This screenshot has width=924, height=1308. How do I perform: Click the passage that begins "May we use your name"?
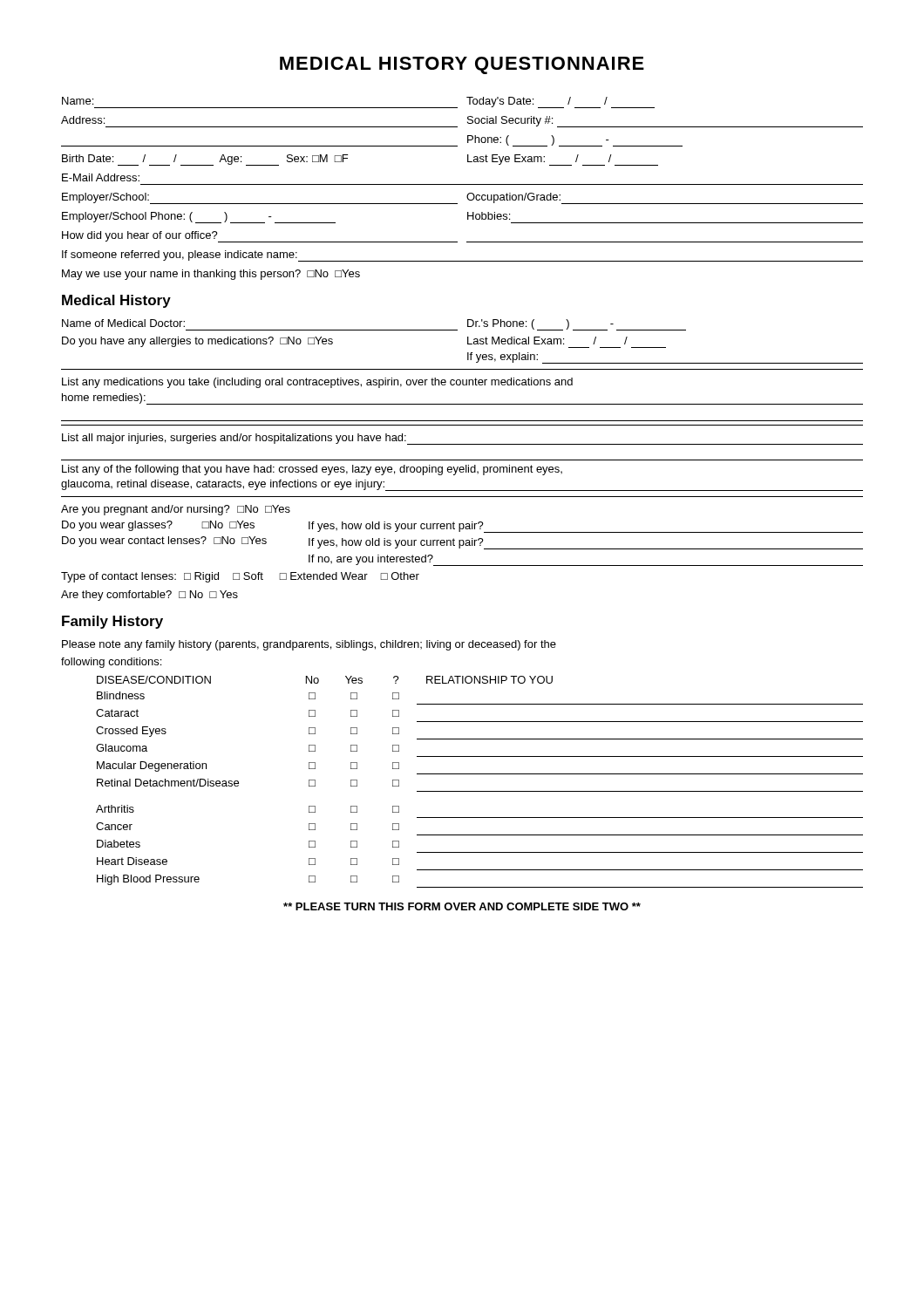click(x=211, y=273)
